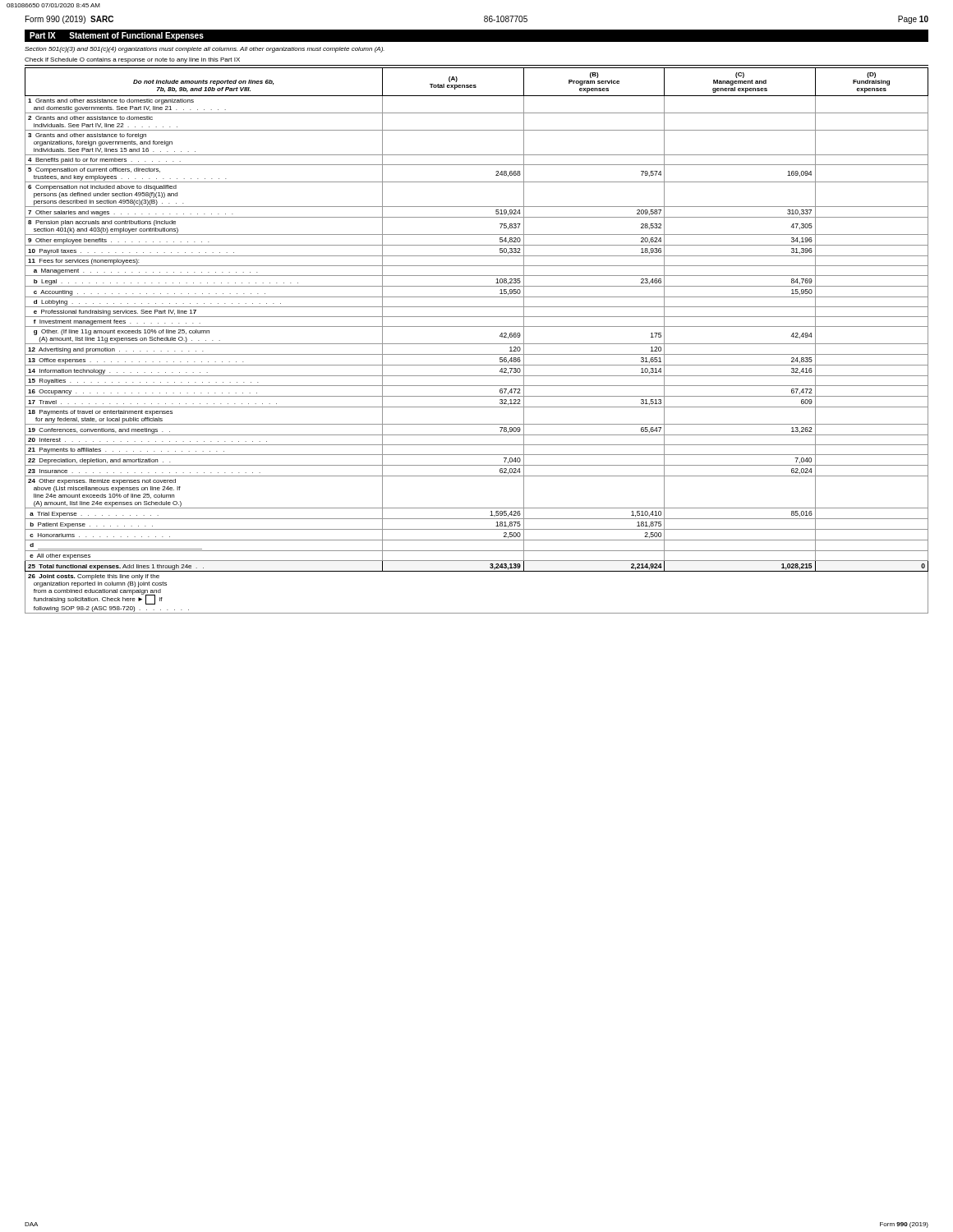Navigate to the text block starting "Form 990 (2019) SARC"
The width and height of the screenshot is (953, 1232).
tap(476, 19)
